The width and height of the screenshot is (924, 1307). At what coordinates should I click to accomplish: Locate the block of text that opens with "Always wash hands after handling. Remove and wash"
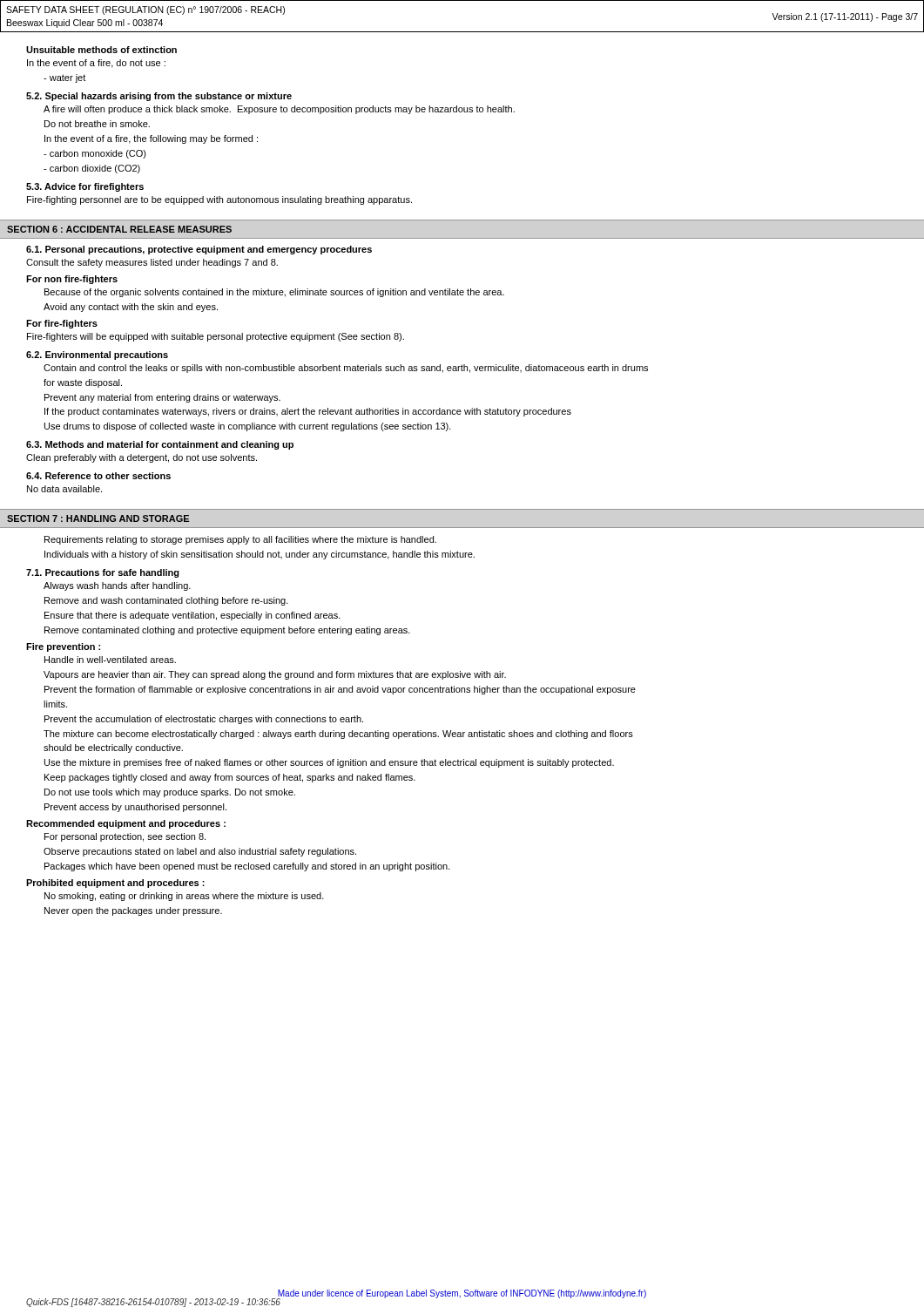tap(117, 586)
